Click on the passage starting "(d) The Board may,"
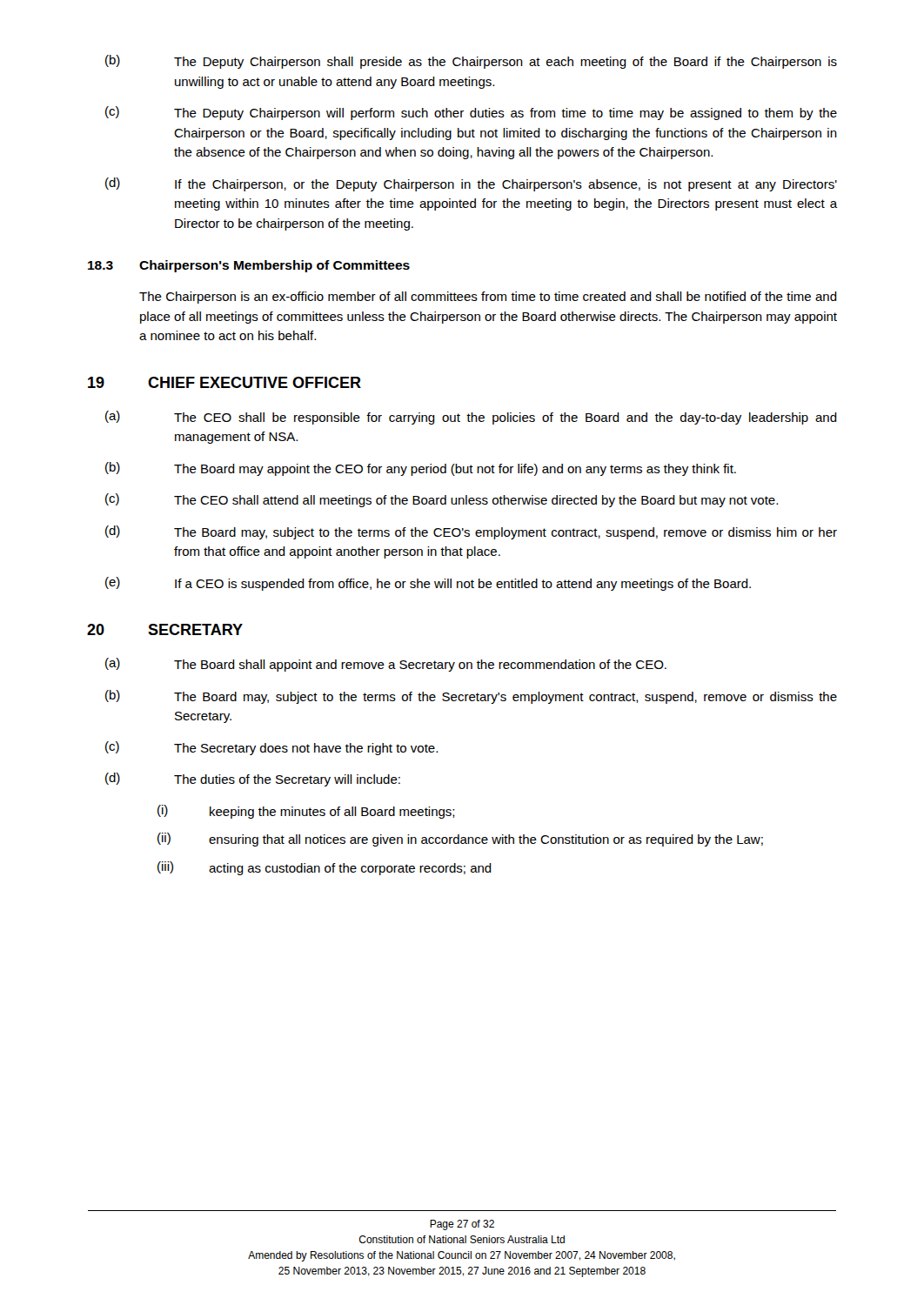This screenshot has width=924, height=1305. click(x=462, y=542)
